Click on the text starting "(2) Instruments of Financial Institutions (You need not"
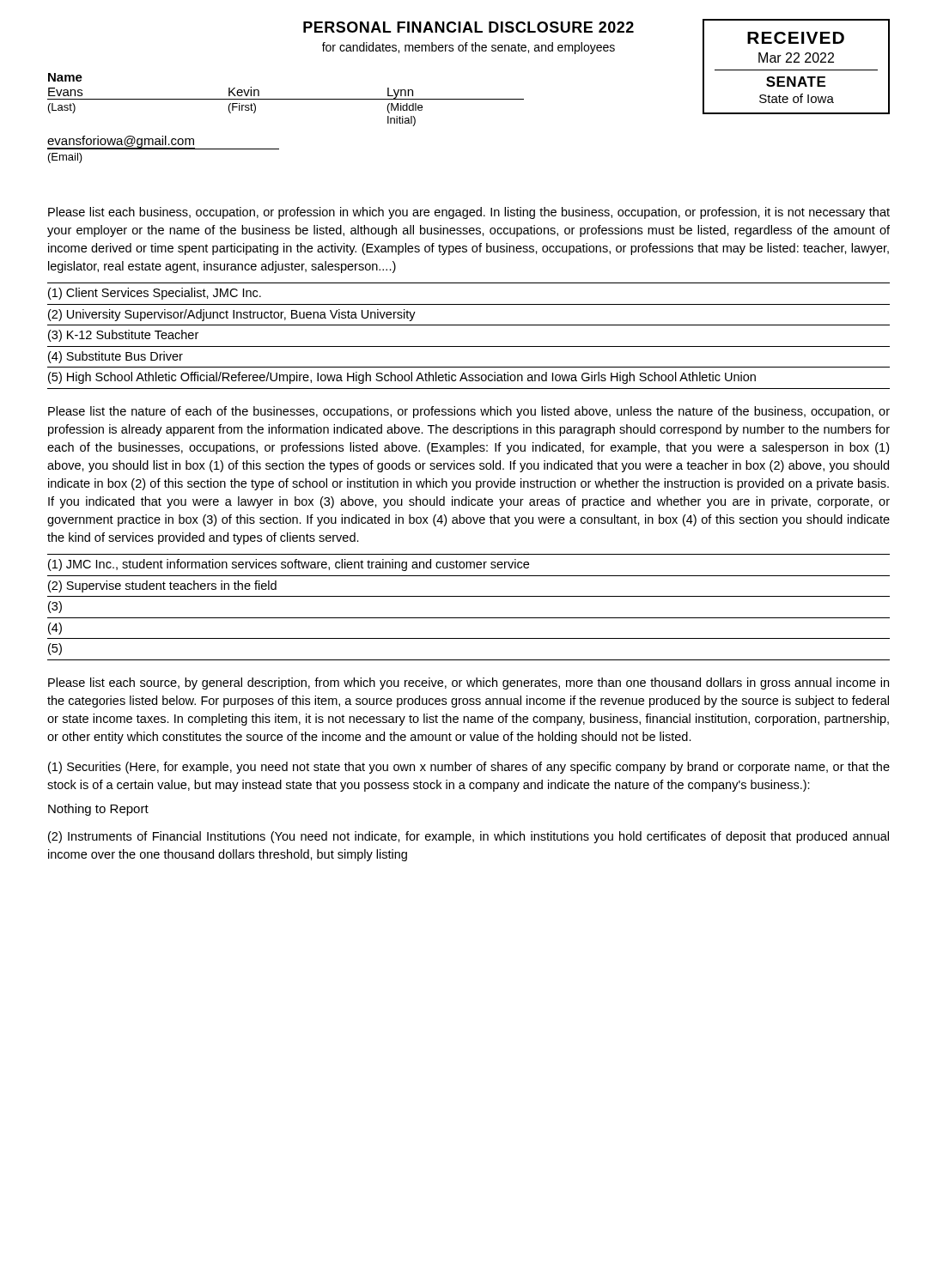 tap(468, 845)
